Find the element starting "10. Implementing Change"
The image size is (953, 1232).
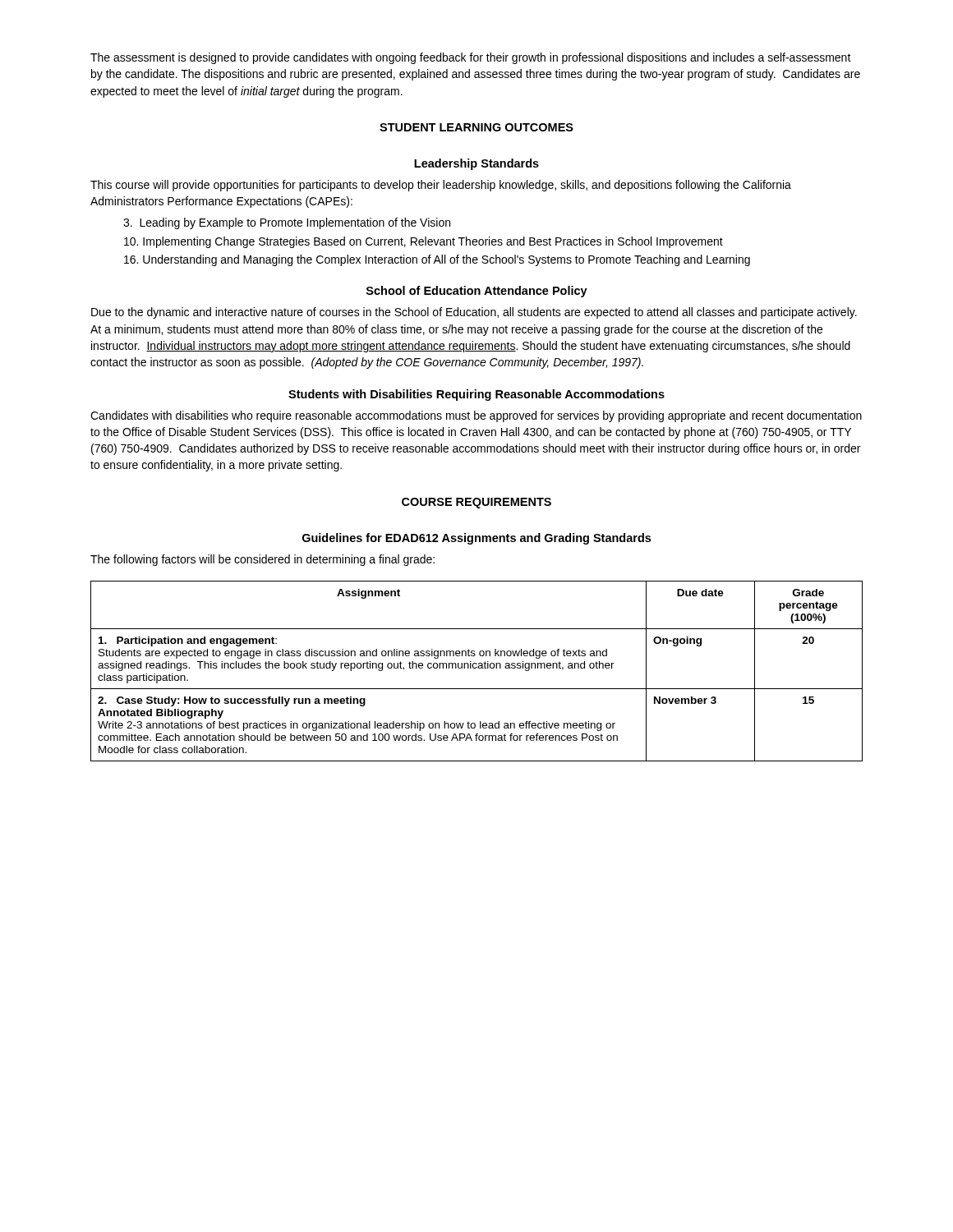pyautogui.click(x=423, y=241)
